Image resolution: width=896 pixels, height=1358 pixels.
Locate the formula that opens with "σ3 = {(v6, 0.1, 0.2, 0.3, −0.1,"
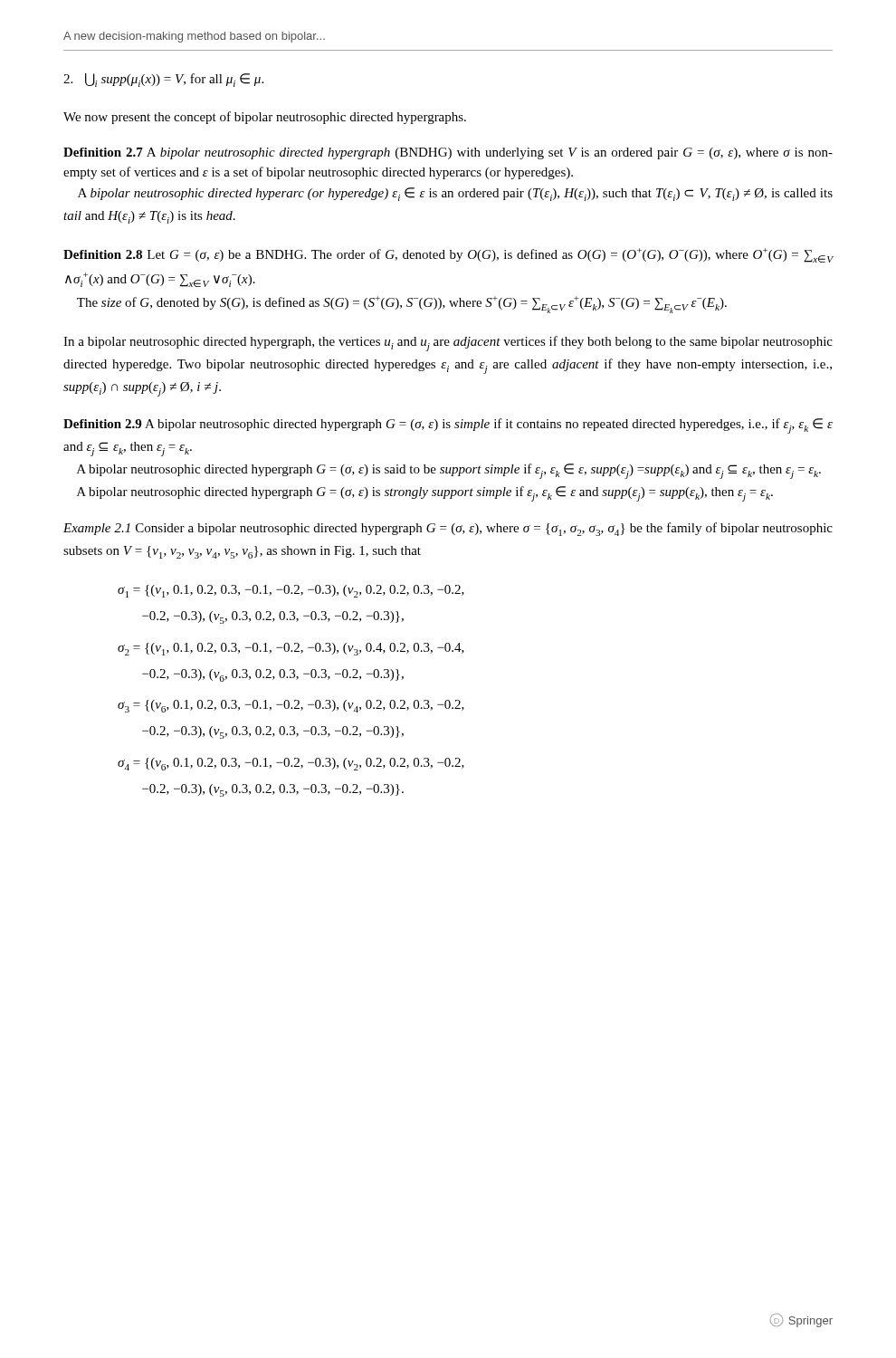click(x=291, y=719)
